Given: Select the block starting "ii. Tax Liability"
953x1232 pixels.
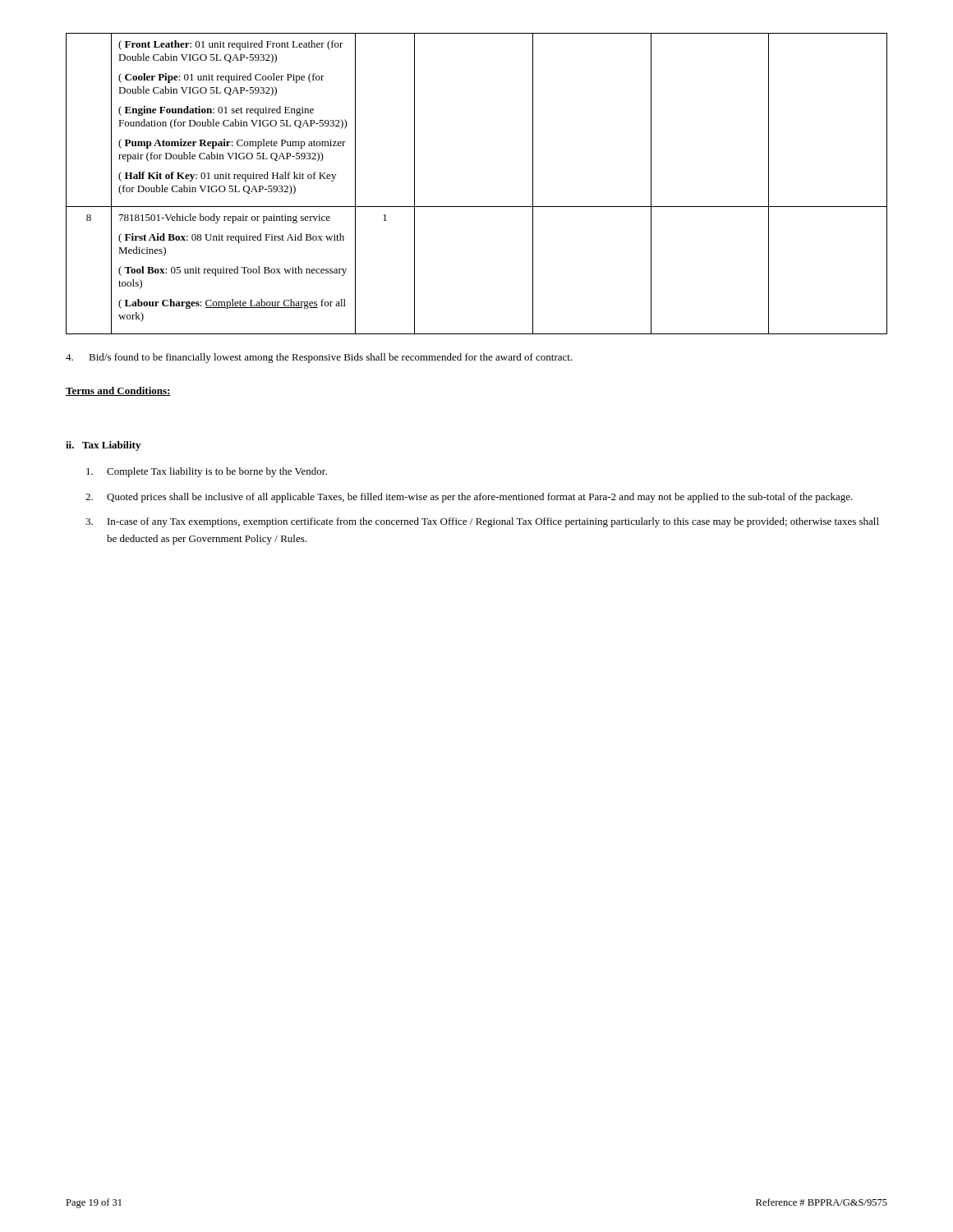Looking at the screenshot, I should [x=103, y=445].
